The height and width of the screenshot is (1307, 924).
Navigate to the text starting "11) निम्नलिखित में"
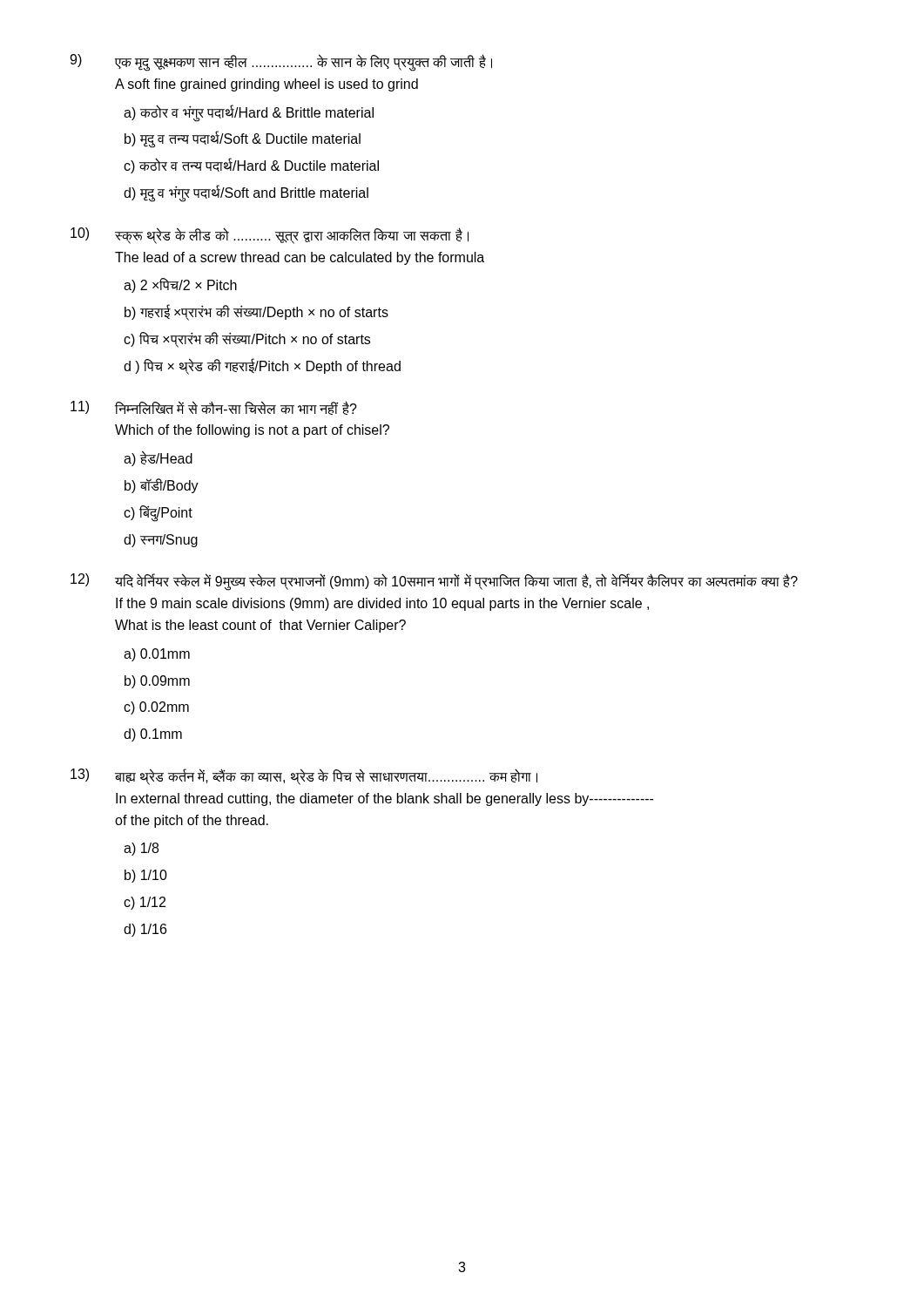click(214, 408)
